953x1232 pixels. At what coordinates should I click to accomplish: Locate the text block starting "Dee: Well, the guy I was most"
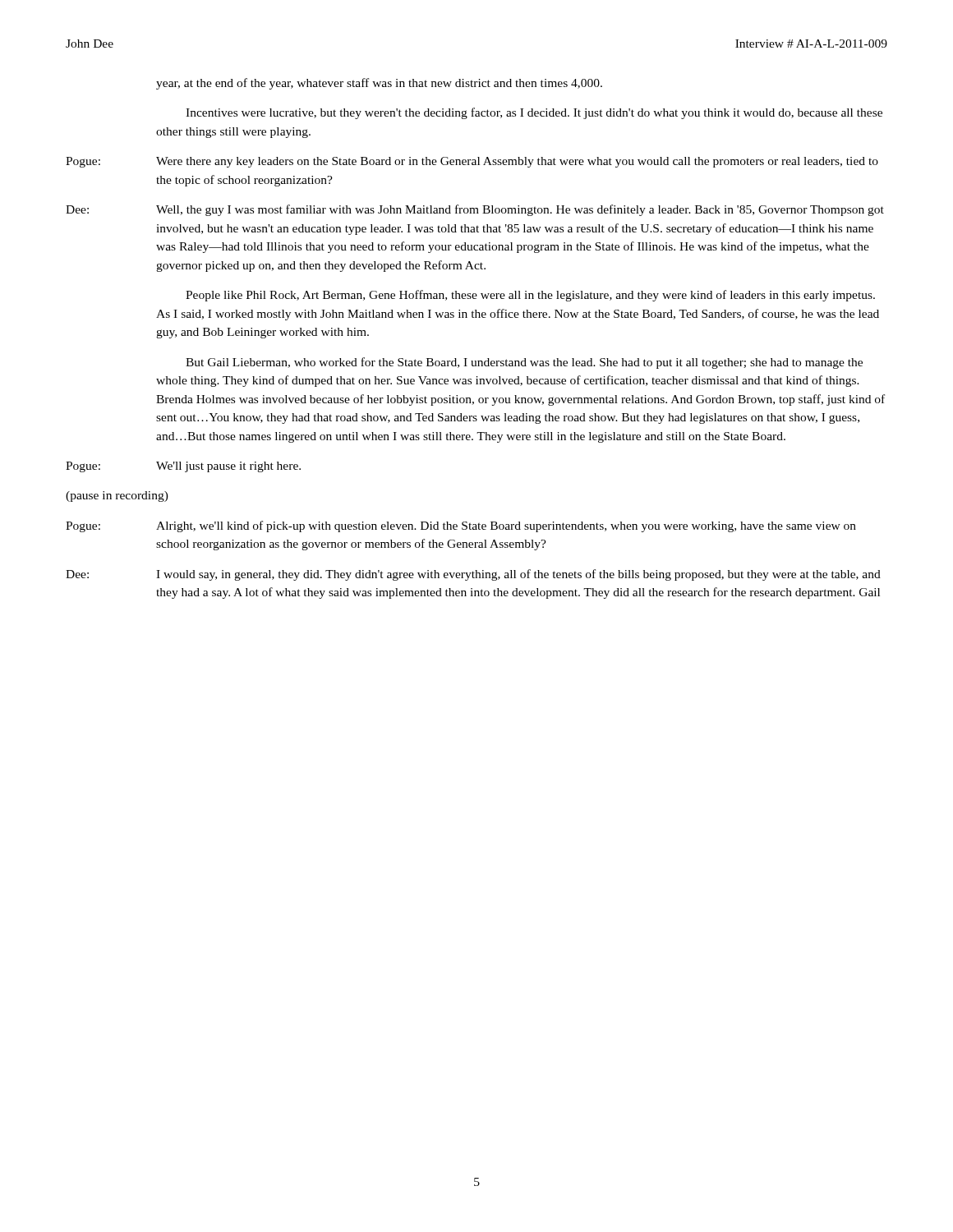click(476, 238)
